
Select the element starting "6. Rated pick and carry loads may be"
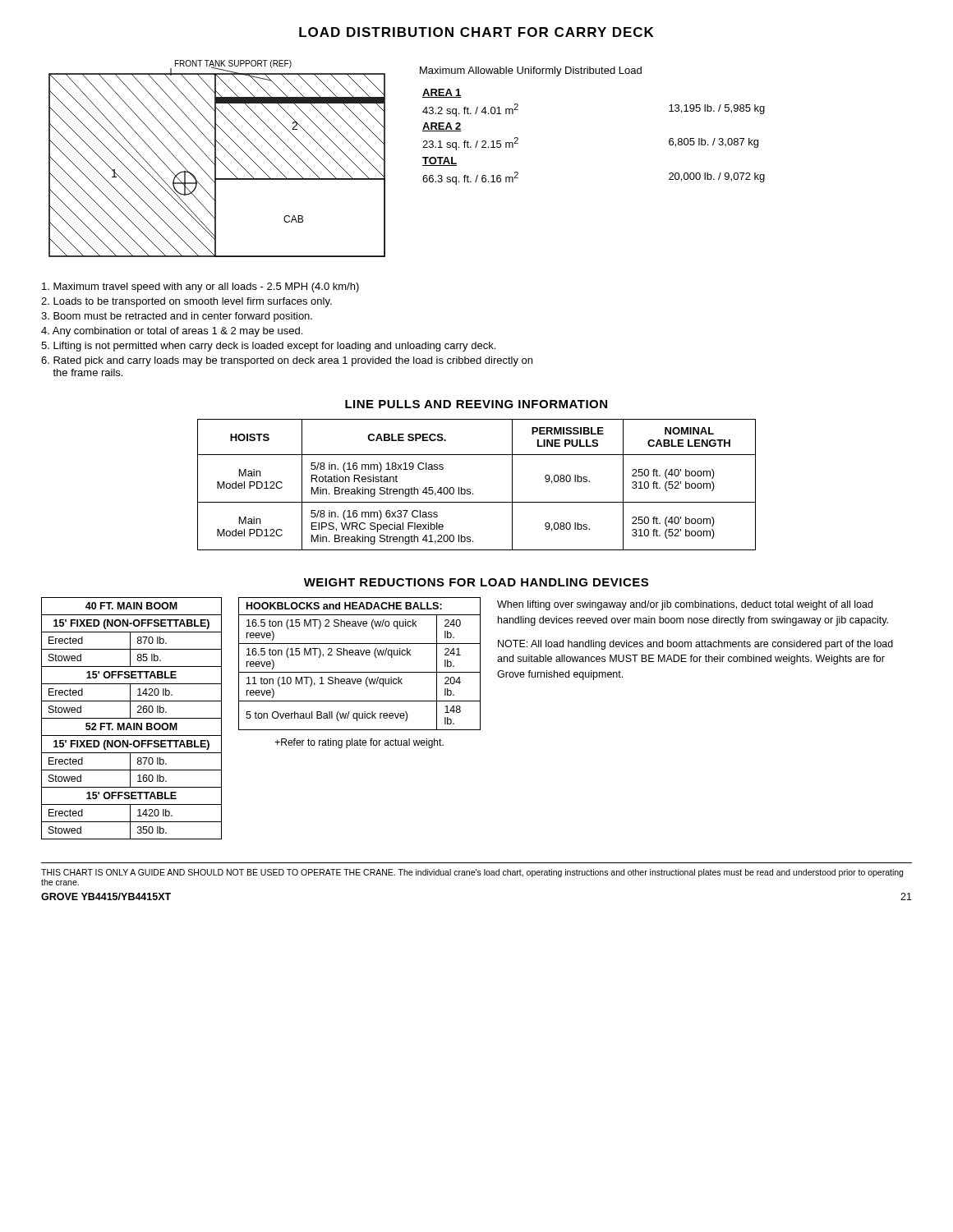tap(287, 366)
